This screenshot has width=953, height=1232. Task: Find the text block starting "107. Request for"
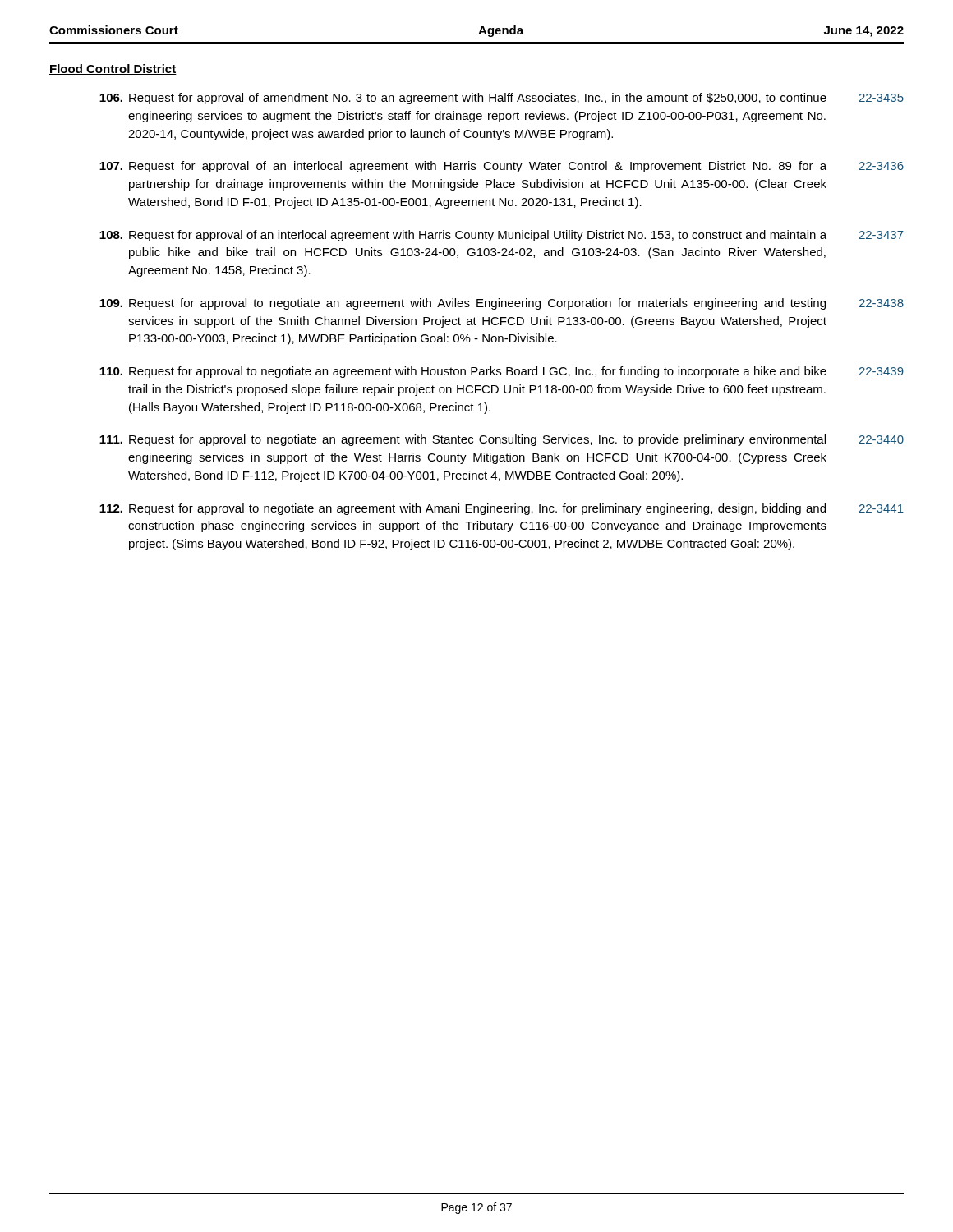[x=476, y=184]
